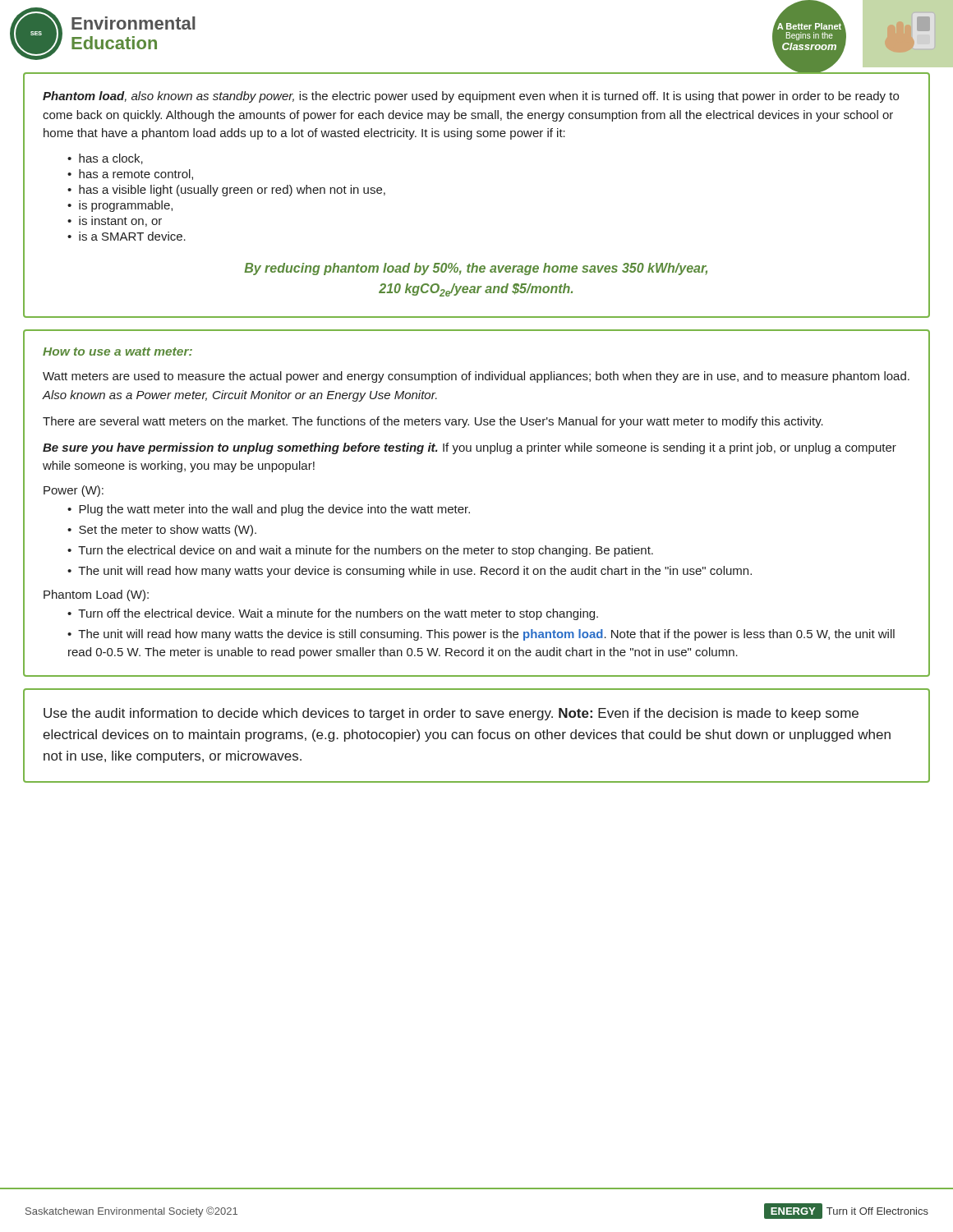Click on the text starting "How to use a watt meter: Watt"
This screenshot has width=953, height=1232.
pos(476,503)
